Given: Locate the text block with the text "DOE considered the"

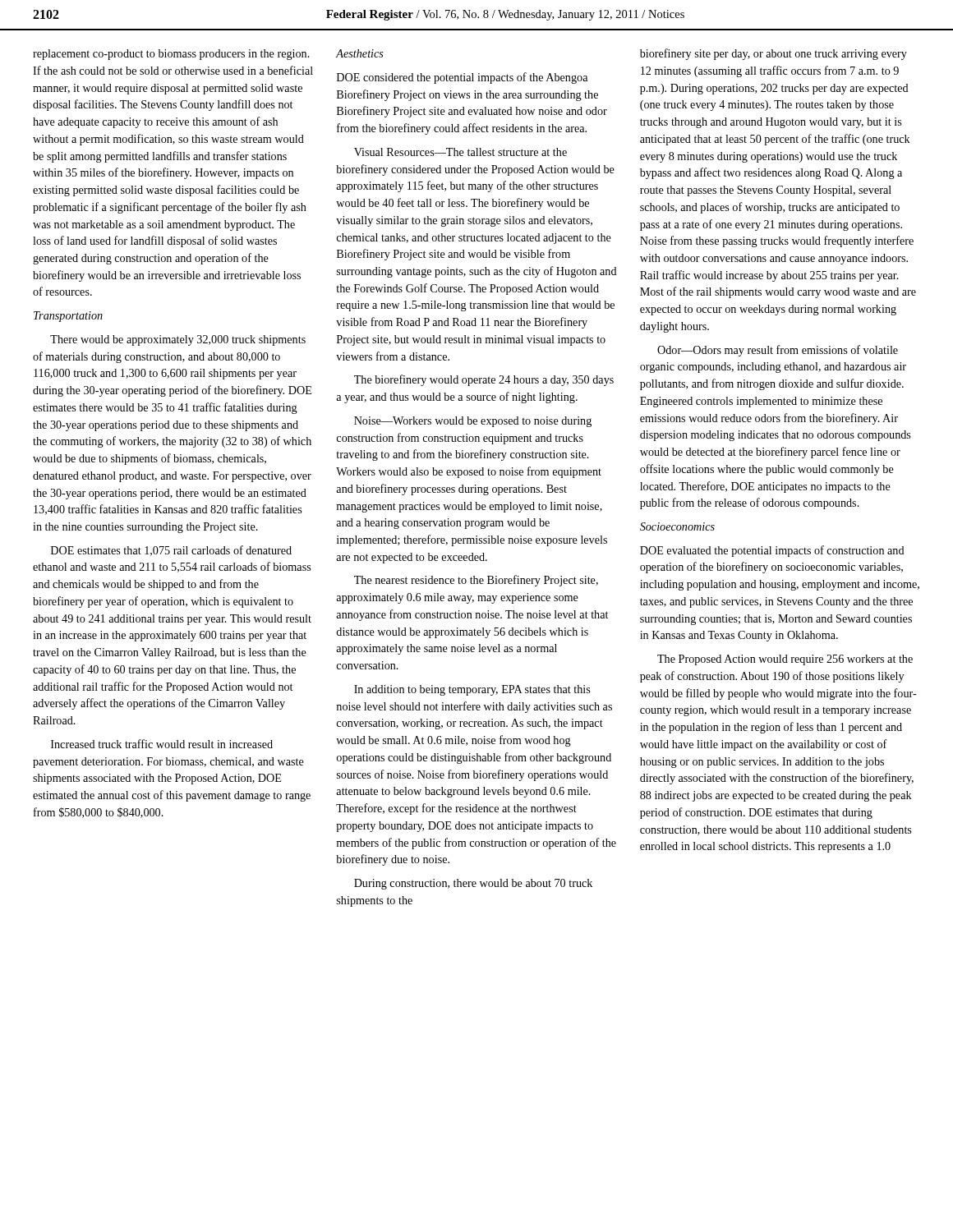Looking at the screenshot, I should 476,489.
